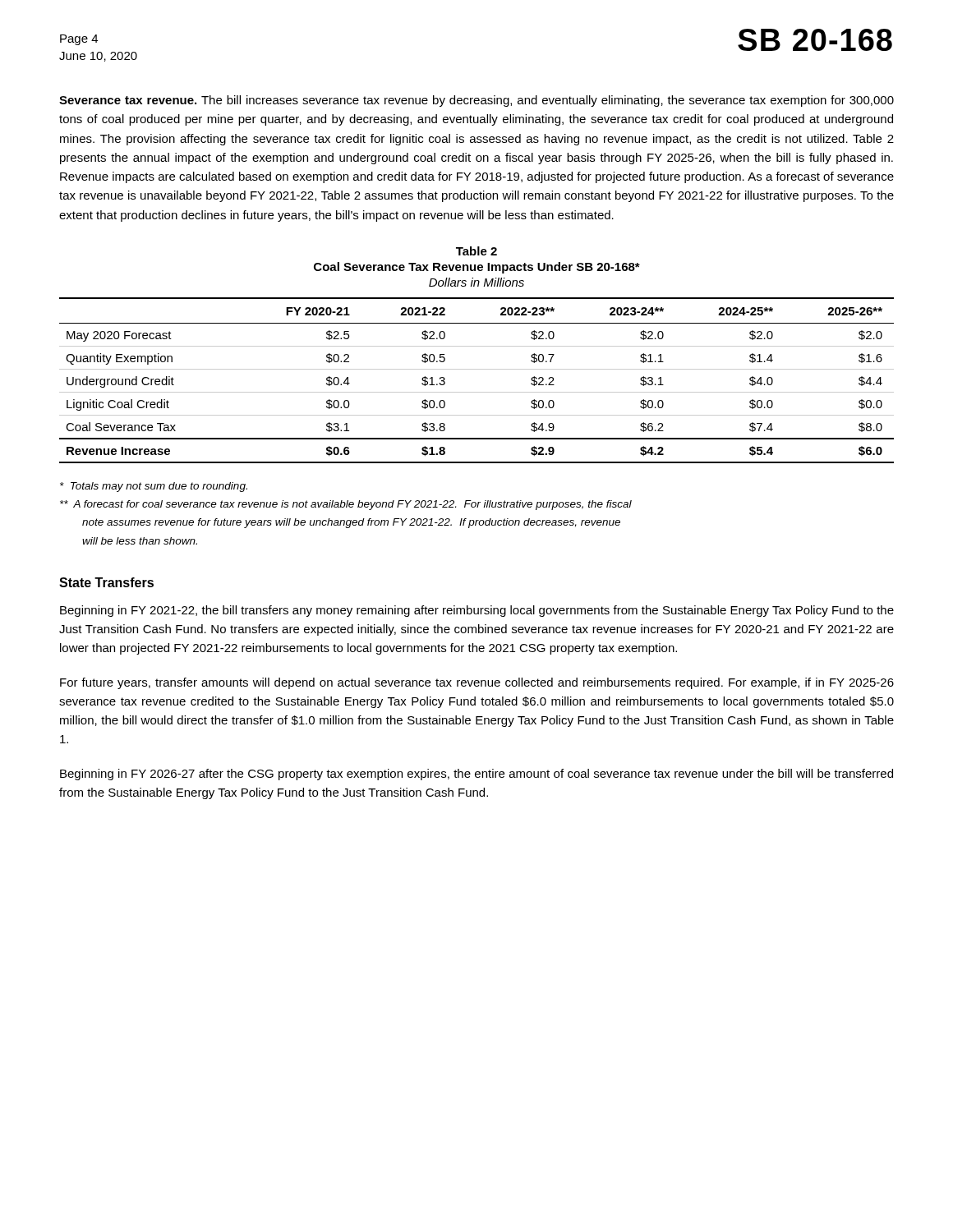Click on the text block that says "Severance tax revenue. The bill increases severance"
Viewport: 953px width, 1232px height.
point(476,157)
